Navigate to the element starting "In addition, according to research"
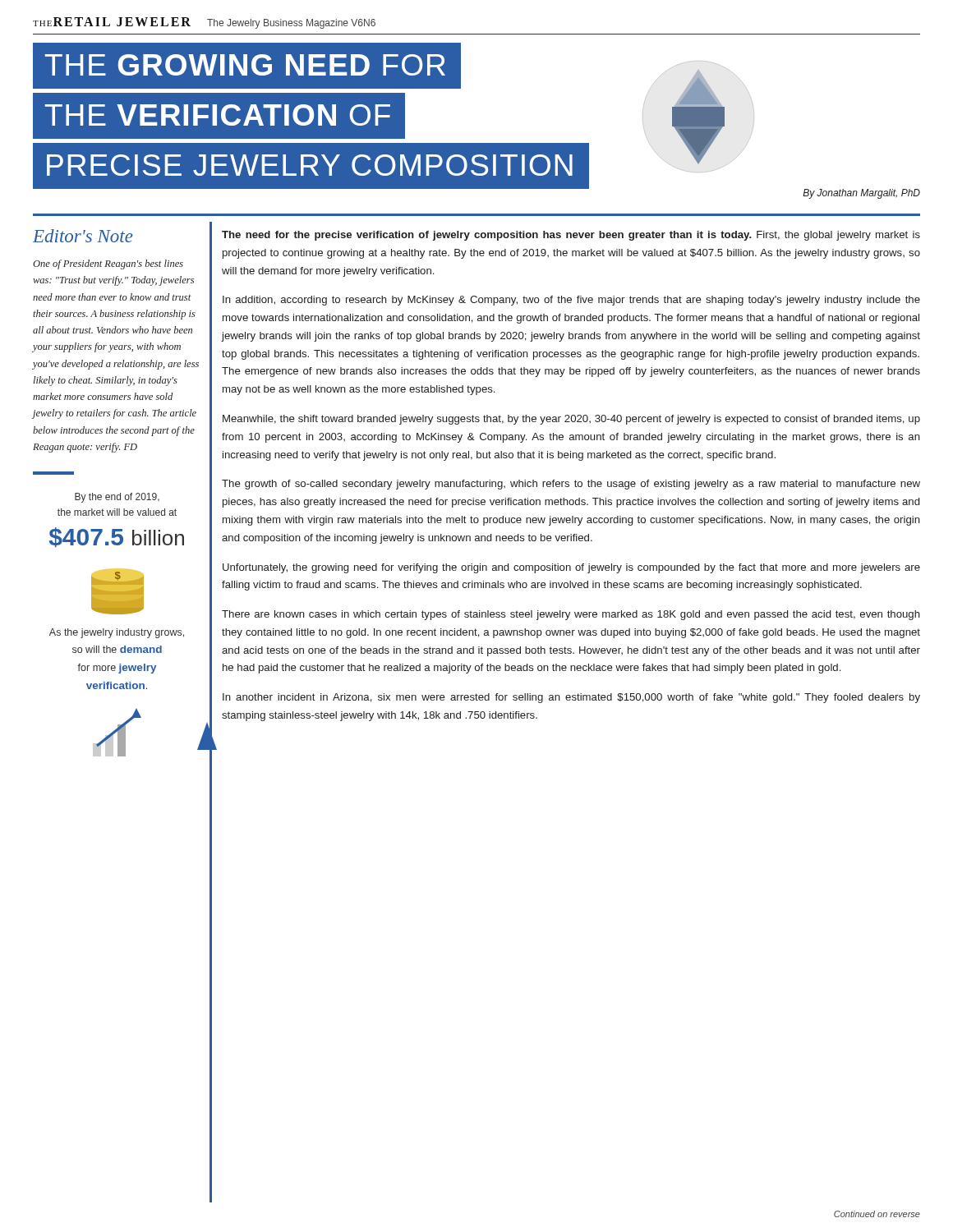Image resolution: width=953 pixels, height=1232 pixels. [x=571, y=344]
